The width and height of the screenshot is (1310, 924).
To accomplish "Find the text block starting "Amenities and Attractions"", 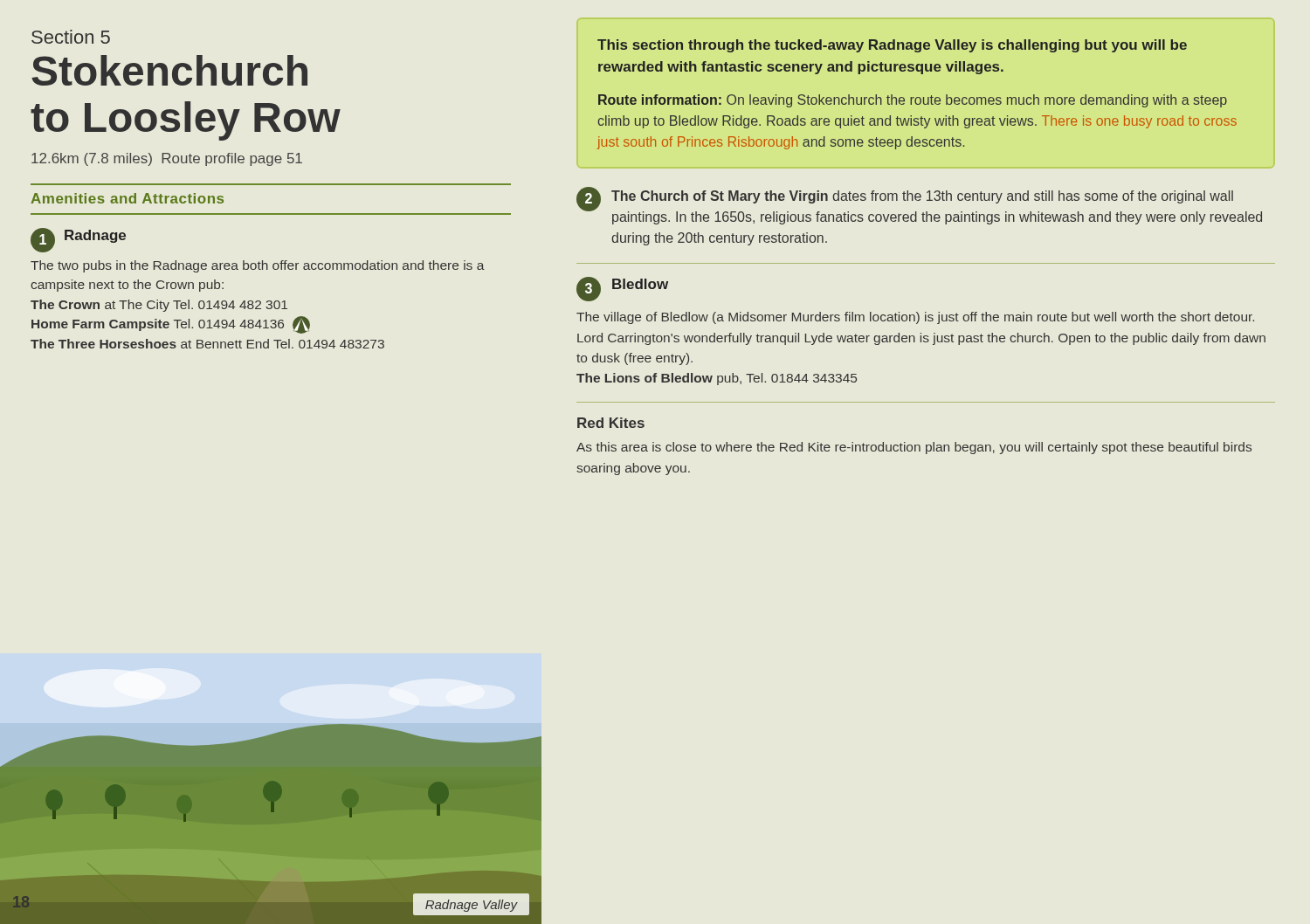I will click(128, 199).
